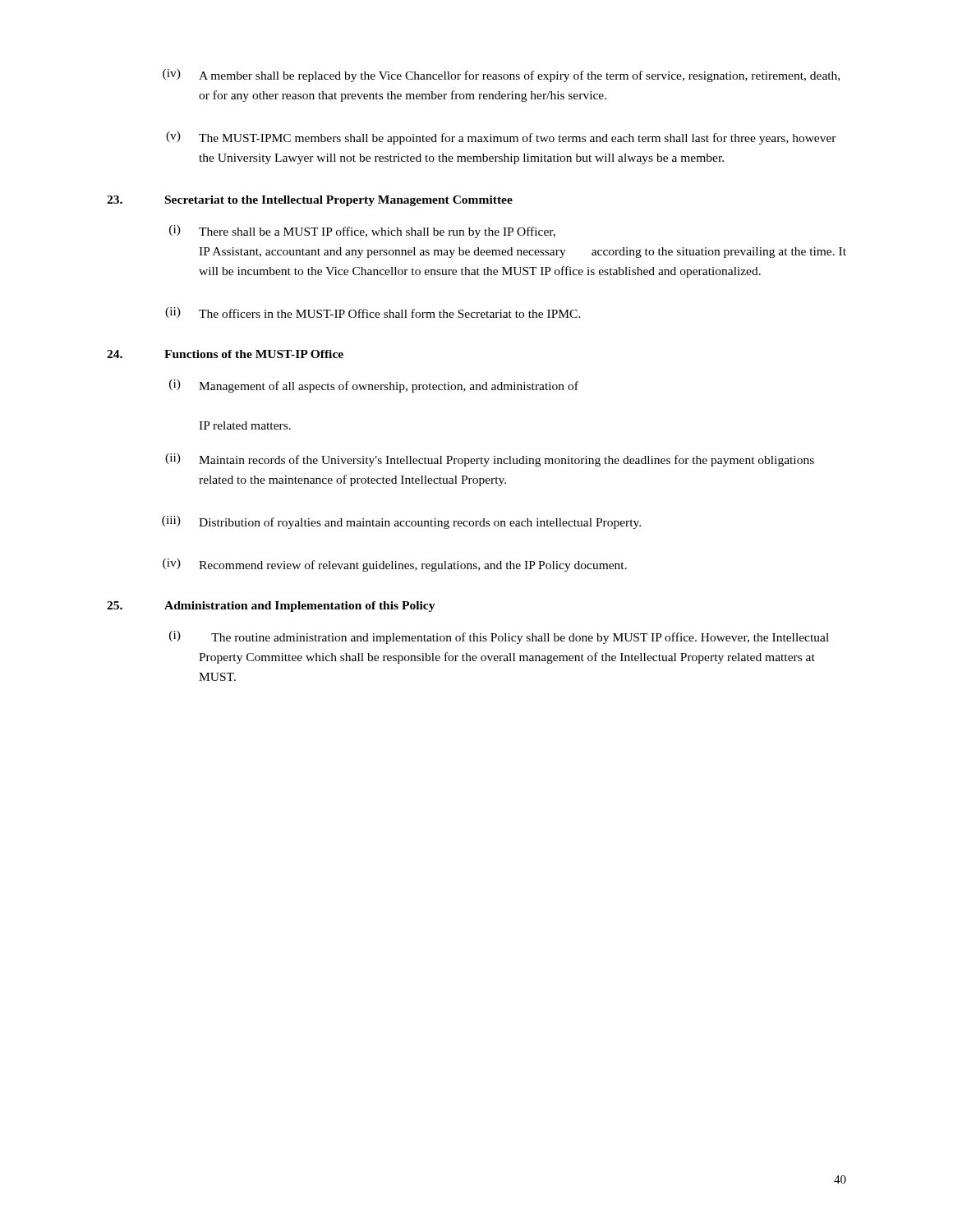This screenshot has height=1232, width=953.
Task: Click on the passage starting "24. Functions of"
Action: (225, 354)
